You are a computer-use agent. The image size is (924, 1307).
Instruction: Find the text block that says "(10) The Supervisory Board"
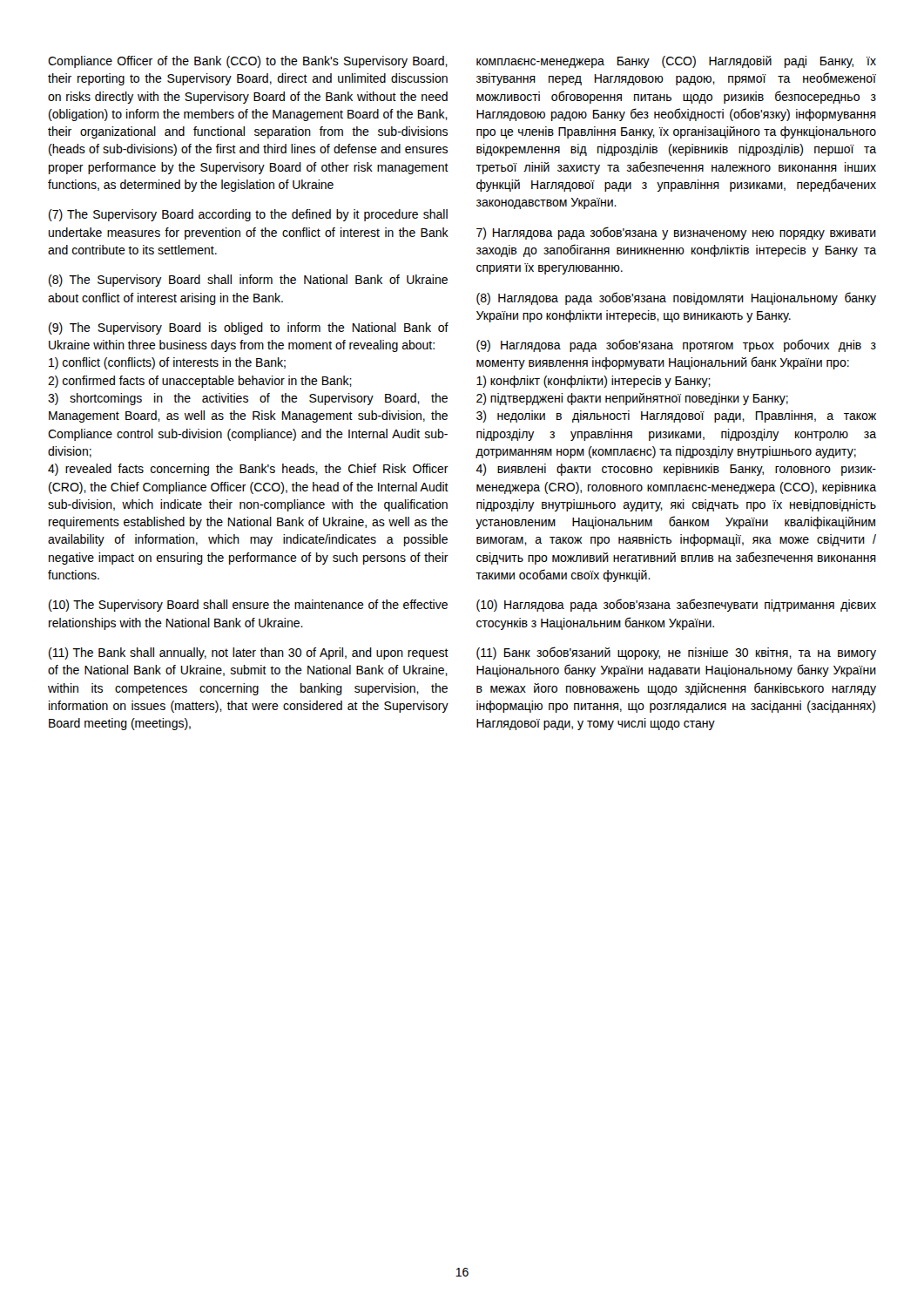(248, 614)
